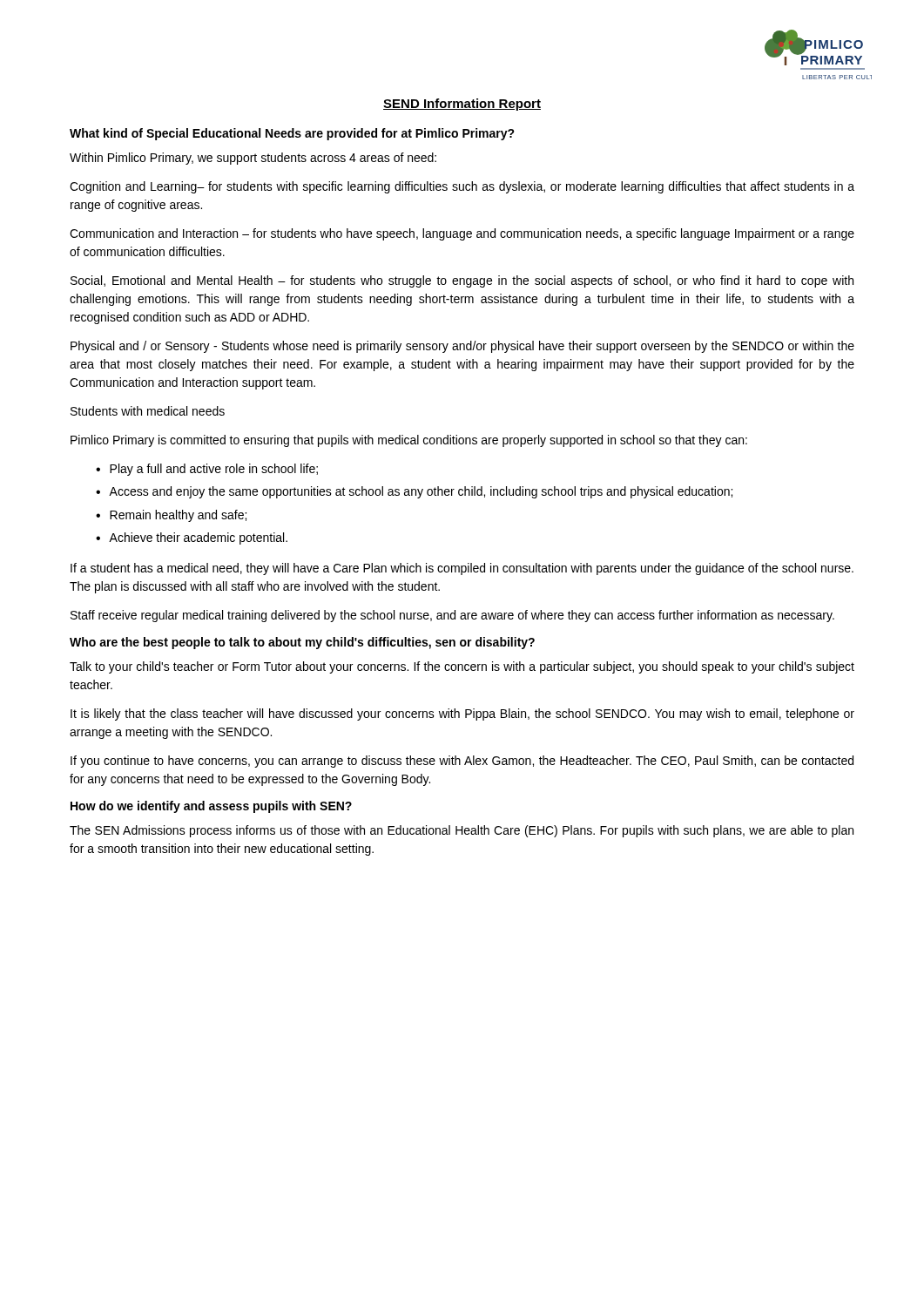Find the block starting "Social, Emotional and Mental Health – for students"

[x=462, y=299]
